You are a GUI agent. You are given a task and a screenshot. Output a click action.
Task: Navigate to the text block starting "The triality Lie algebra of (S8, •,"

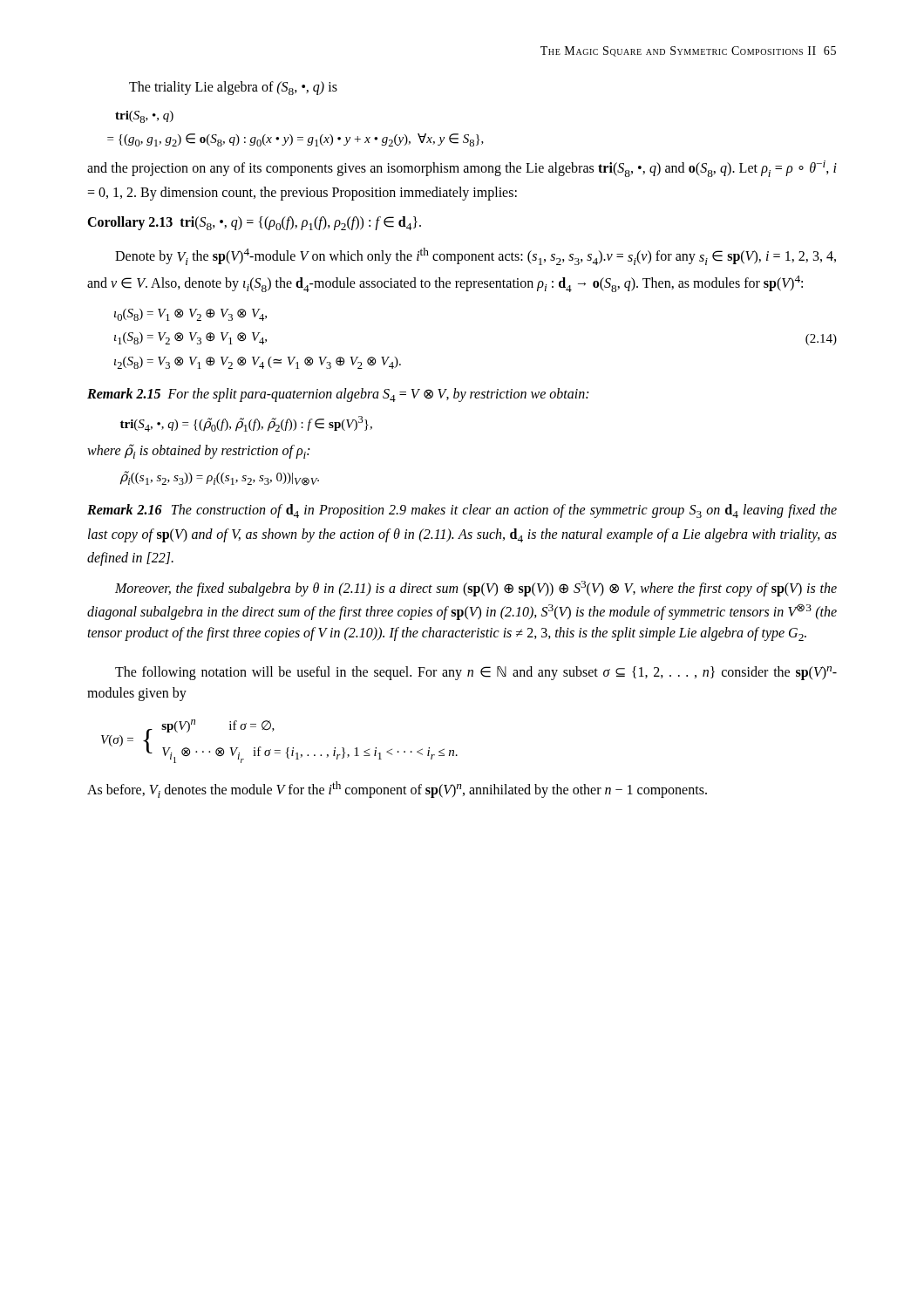233,89
